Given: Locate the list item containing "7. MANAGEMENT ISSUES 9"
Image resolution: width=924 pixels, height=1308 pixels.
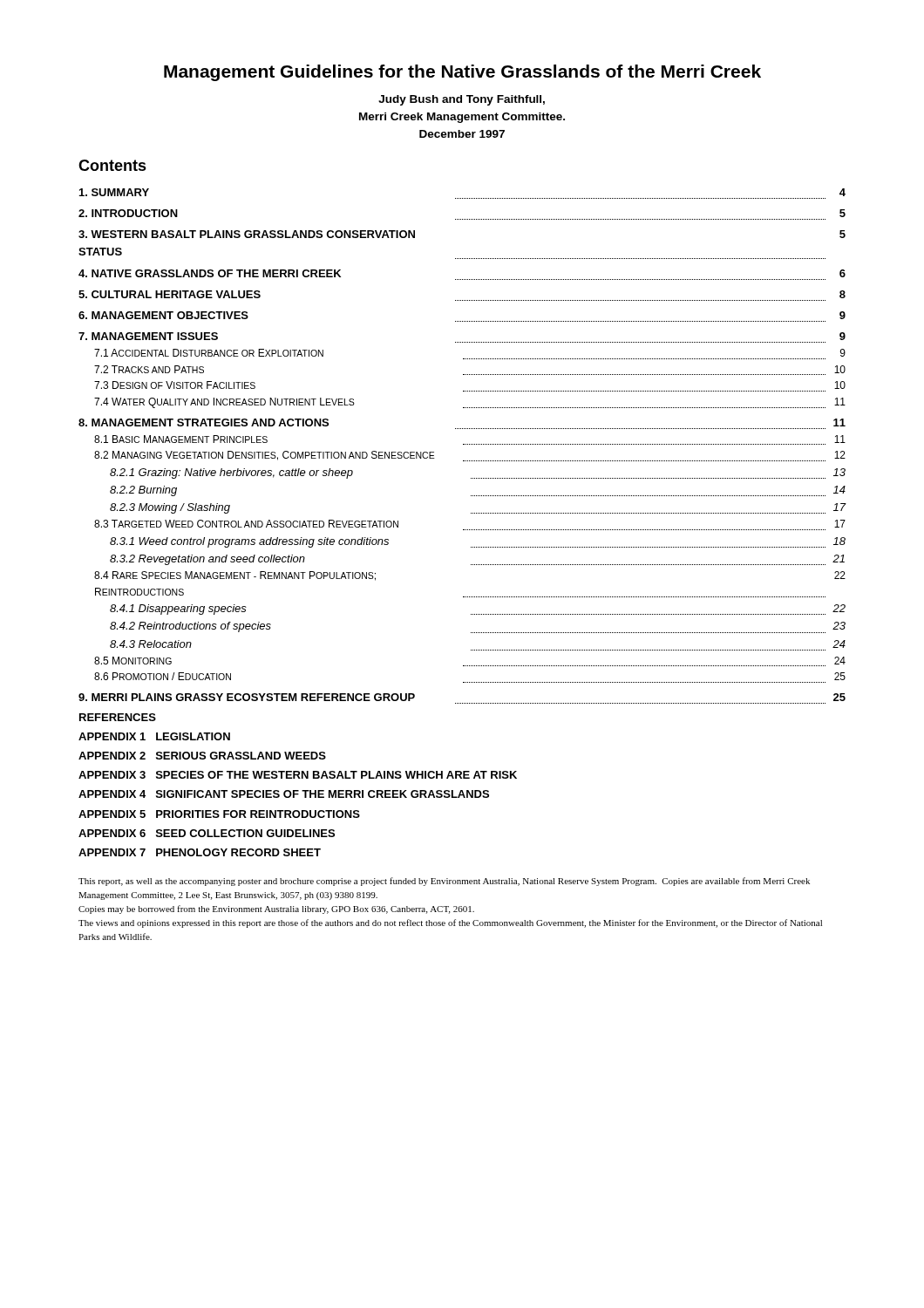Looking at the screenshot, I should pyautogui.click(x=462, y=337).
